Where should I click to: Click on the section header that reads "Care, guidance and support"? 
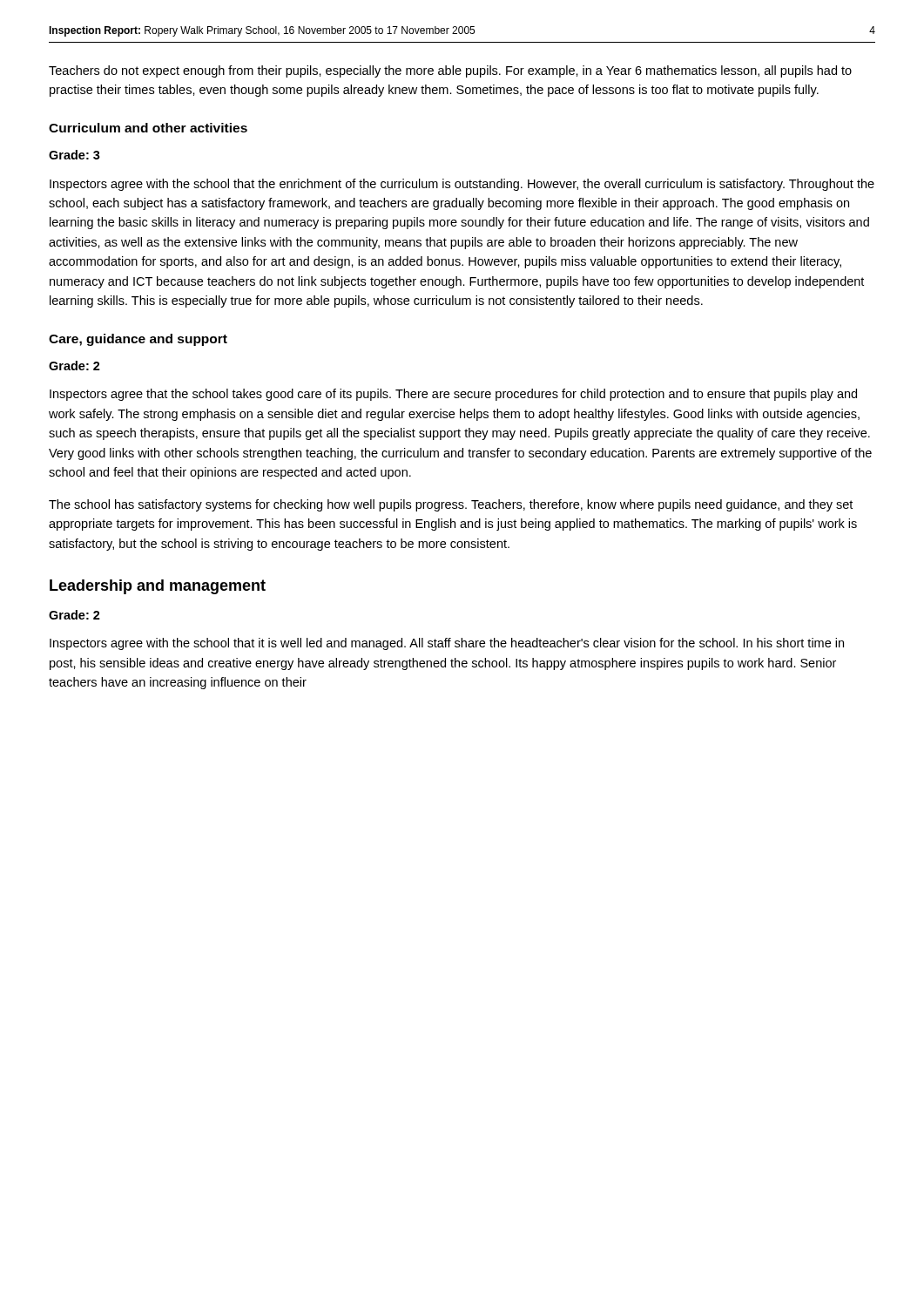coord(138,338)
